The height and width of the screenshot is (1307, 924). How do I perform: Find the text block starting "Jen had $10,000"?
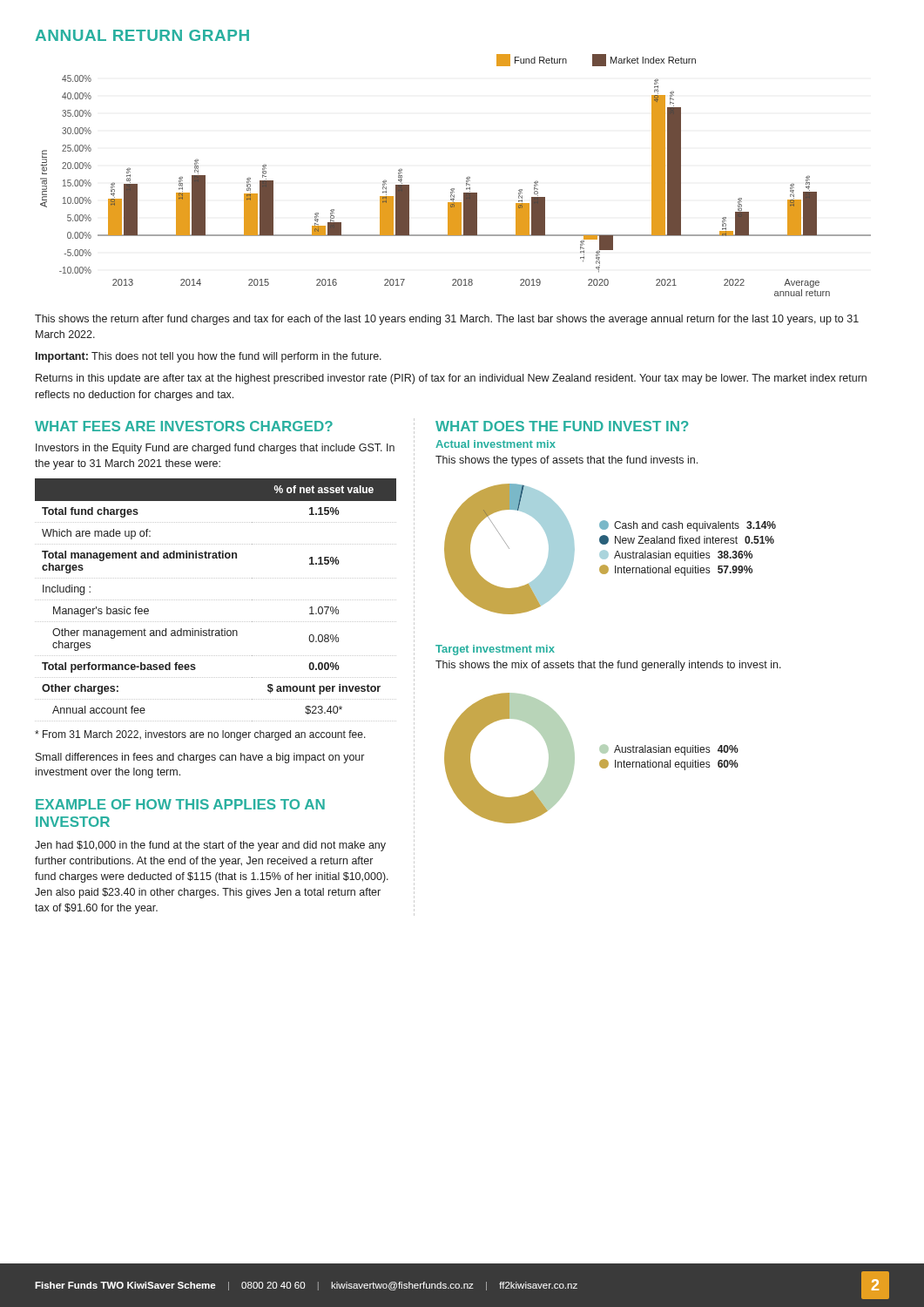pos(212,876)
